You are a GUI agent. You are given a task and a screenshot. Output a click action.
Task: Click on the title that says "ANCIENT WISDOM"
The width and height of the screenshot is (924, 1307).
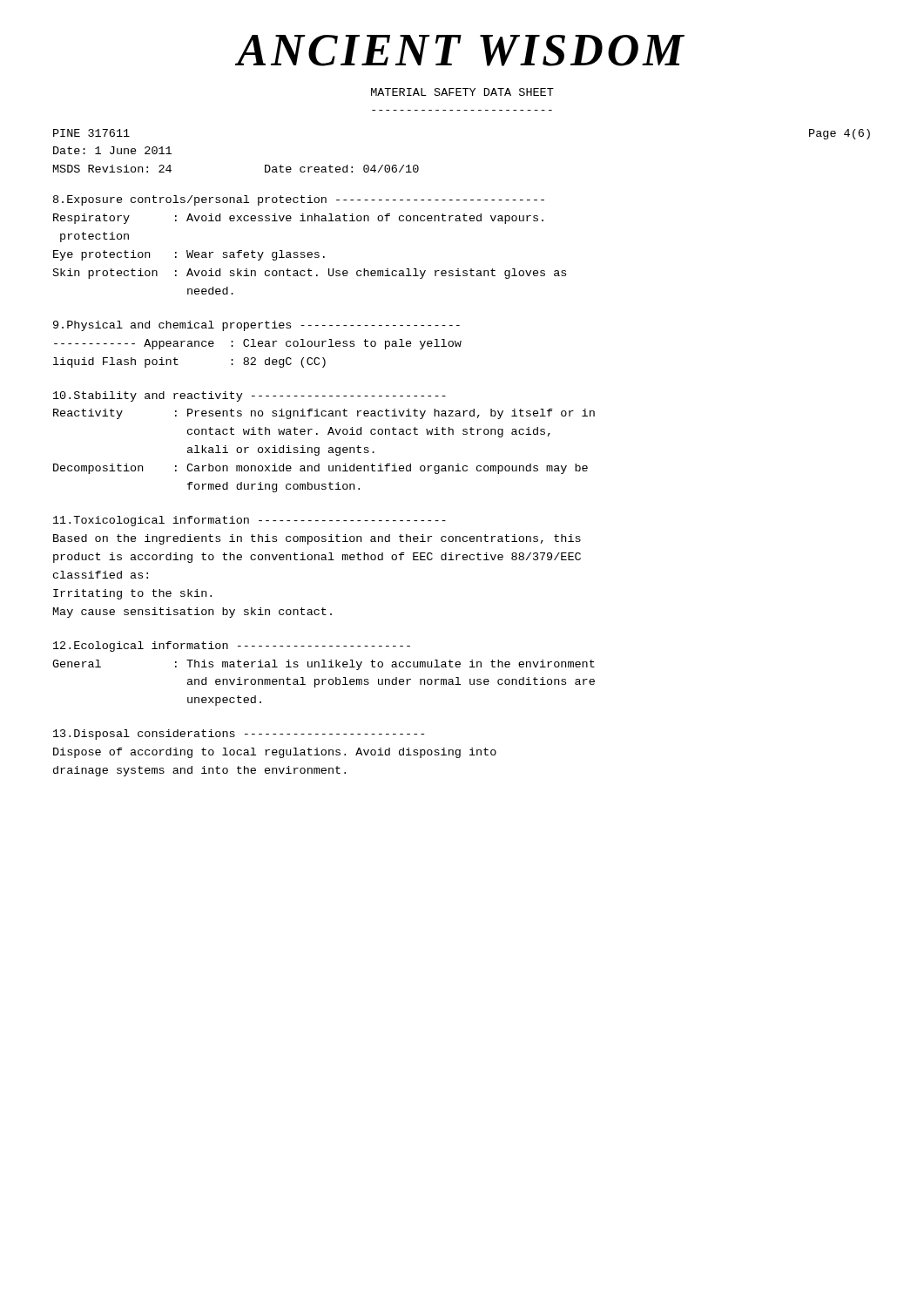[462, 50]
